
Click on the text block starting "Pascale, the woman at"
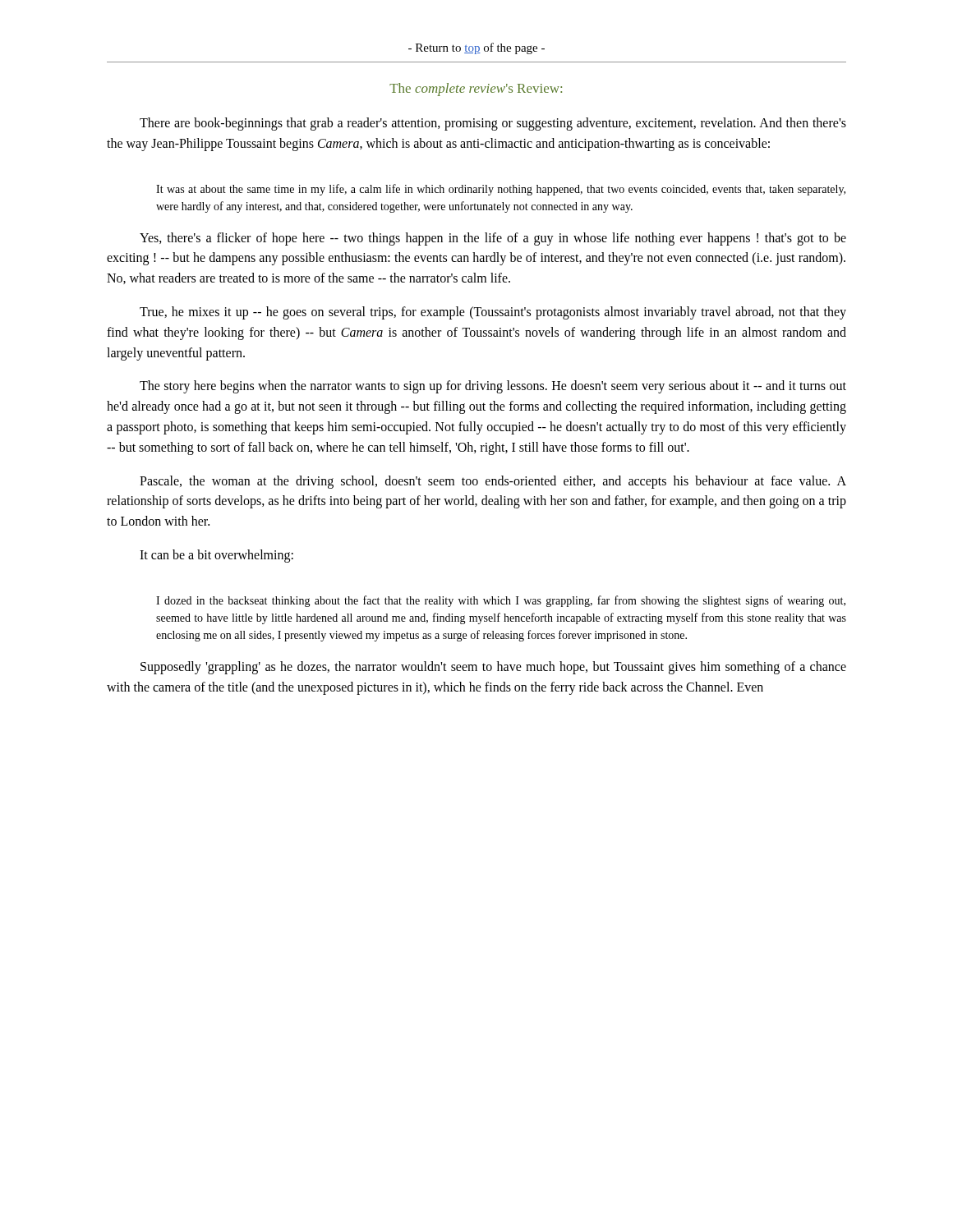(x=476, y=501)
